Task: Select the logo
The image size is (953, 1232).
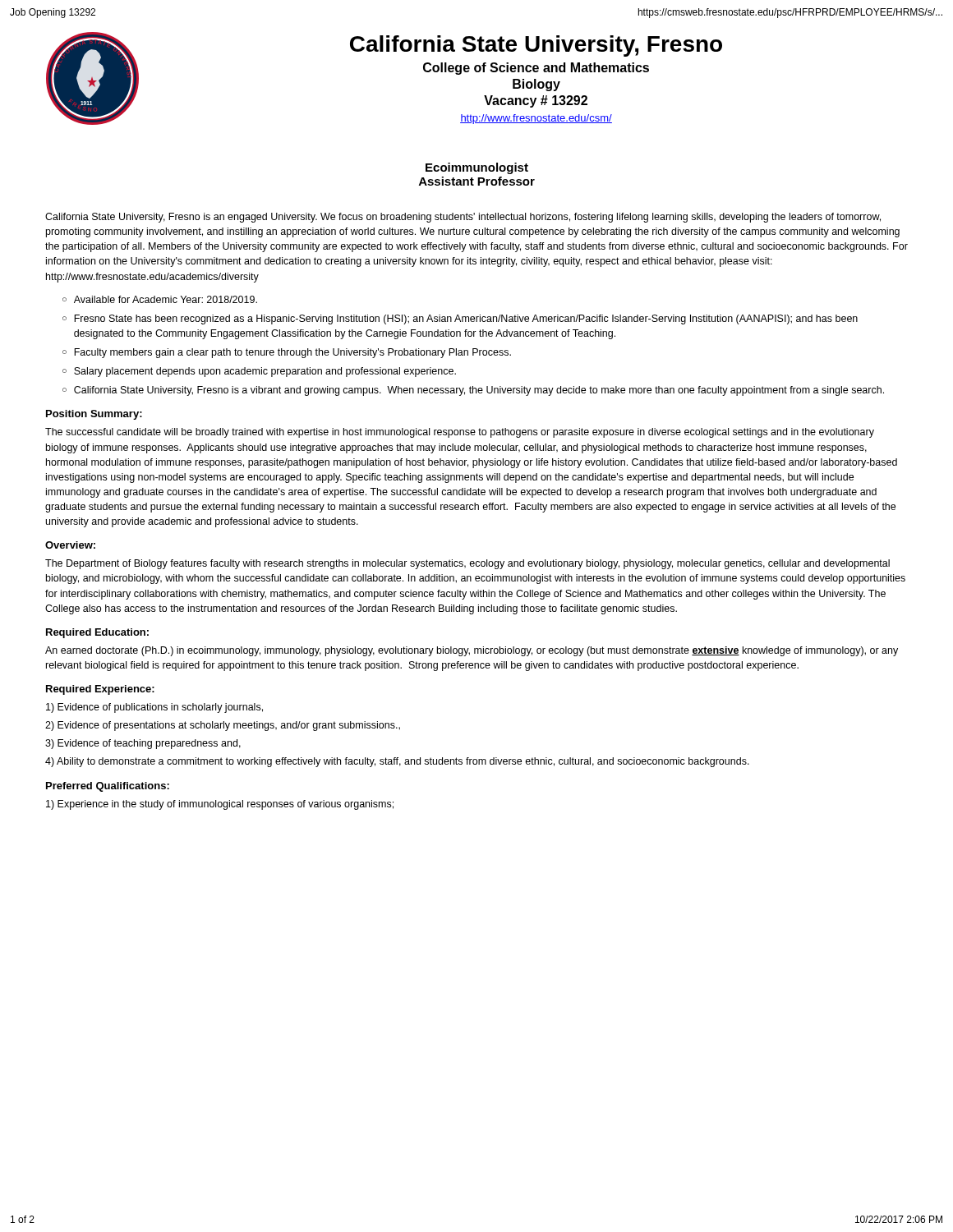Action: (x=92, y=78)
